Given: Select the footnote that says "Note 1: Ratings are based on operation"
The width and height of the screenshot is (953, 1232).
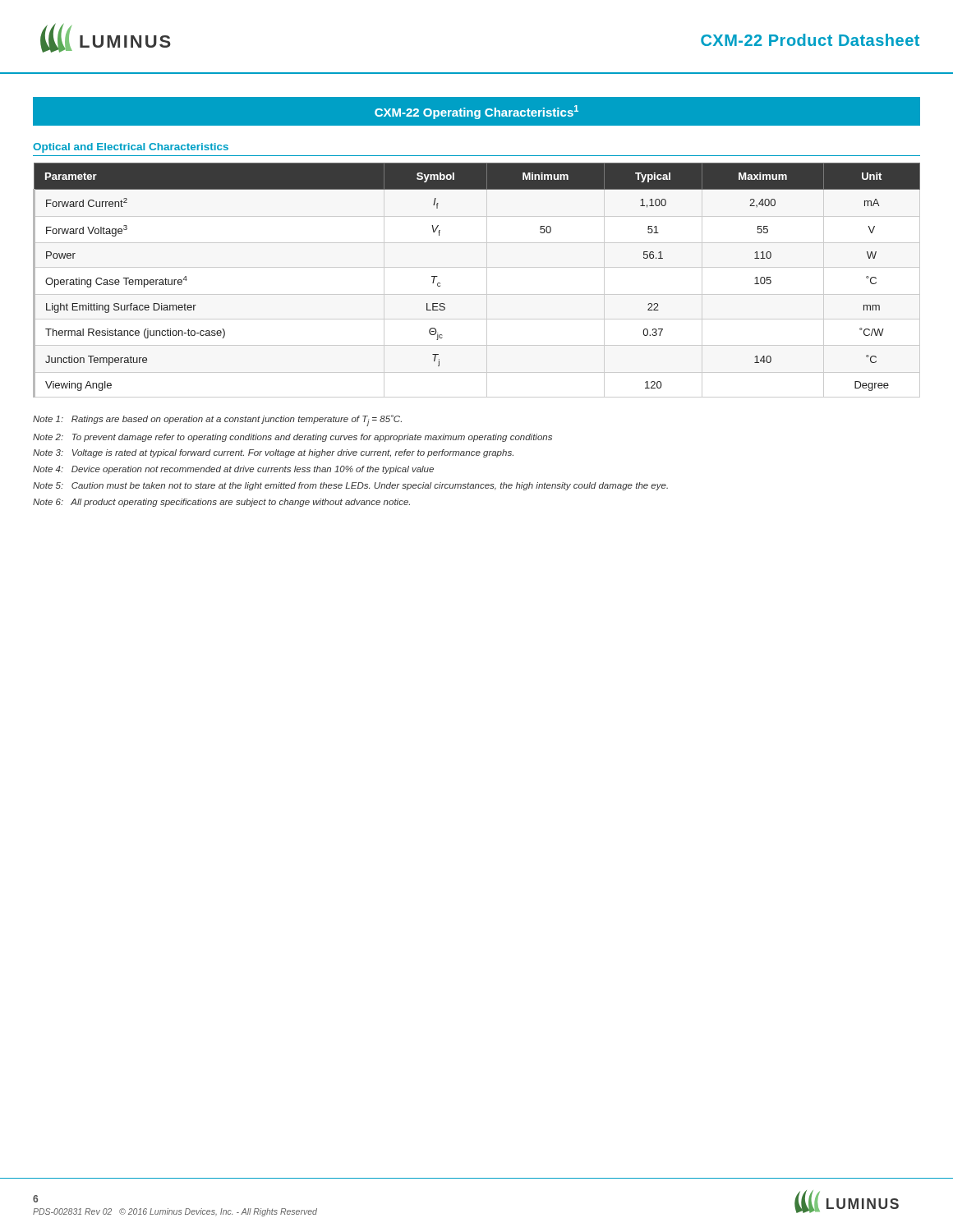Looking at the screenshot, I should click(218, 420).
